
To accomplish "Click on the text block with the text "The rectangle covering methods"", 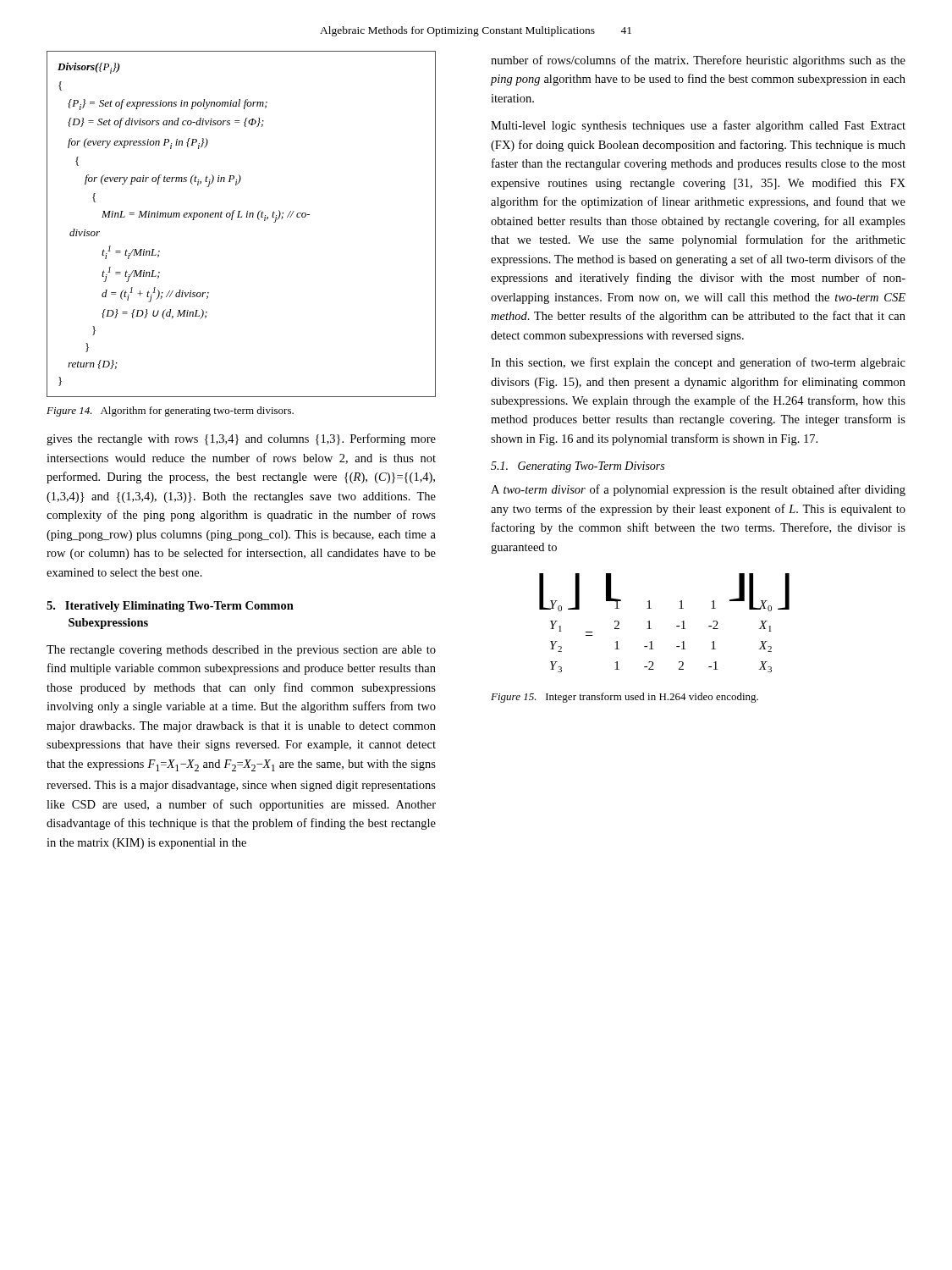I will tap(241, 746).
